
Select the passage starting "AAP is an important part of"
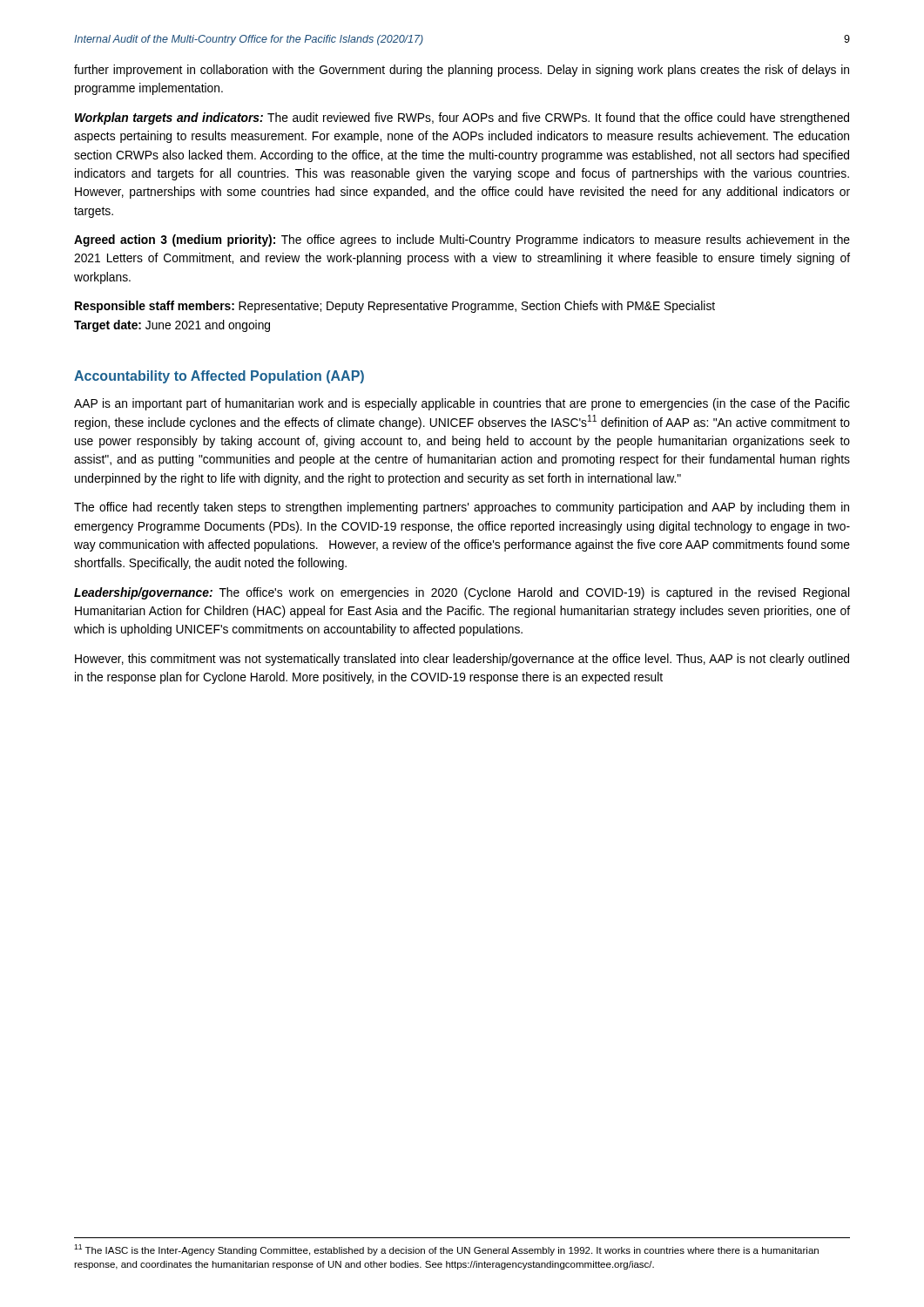point(462,441)
